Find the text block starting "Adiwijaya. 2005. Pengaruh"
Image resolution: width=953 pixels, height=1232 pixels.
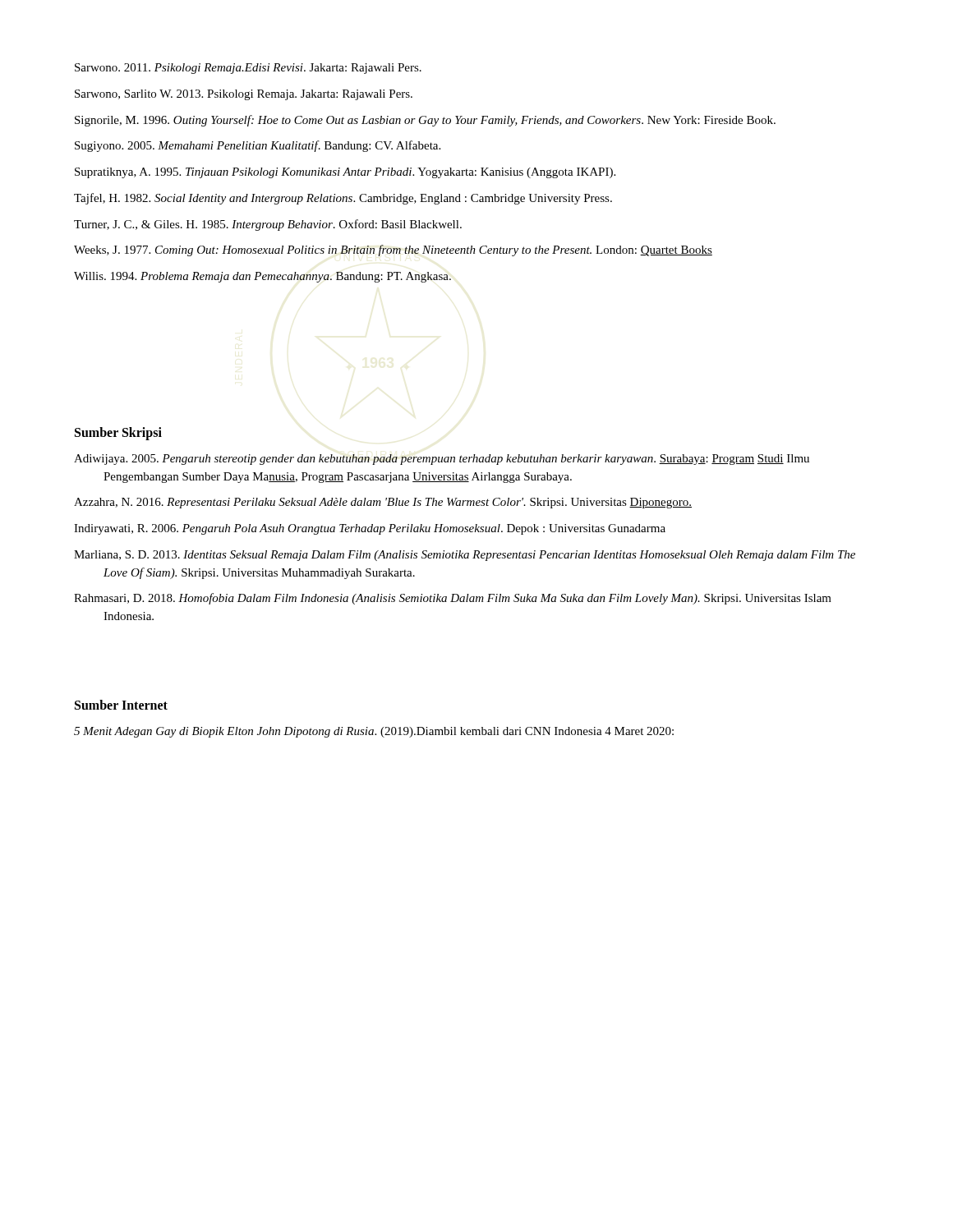(442, 467)
